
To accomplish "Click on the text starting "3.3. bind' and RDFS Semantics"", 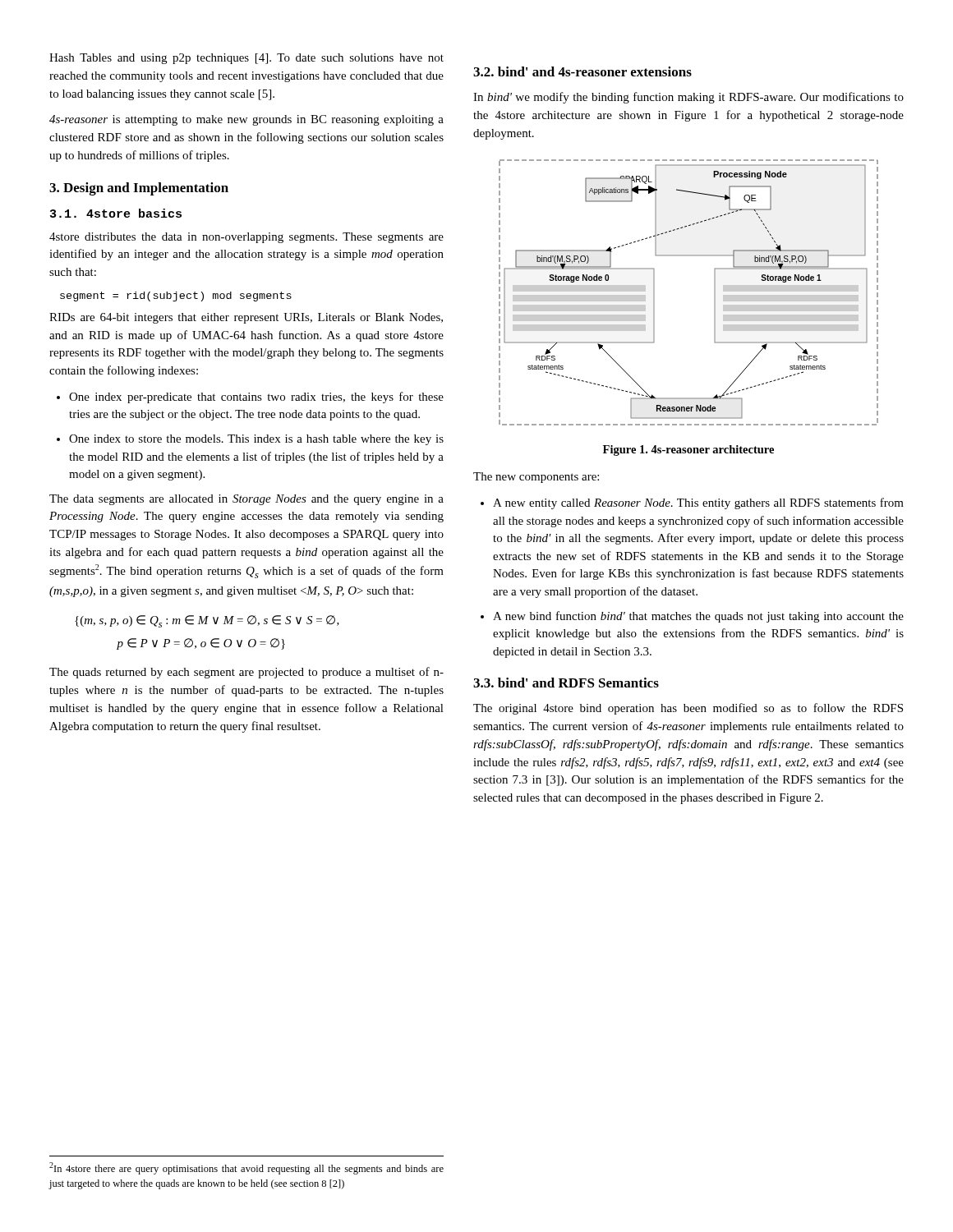I will [x=566, y=683].
